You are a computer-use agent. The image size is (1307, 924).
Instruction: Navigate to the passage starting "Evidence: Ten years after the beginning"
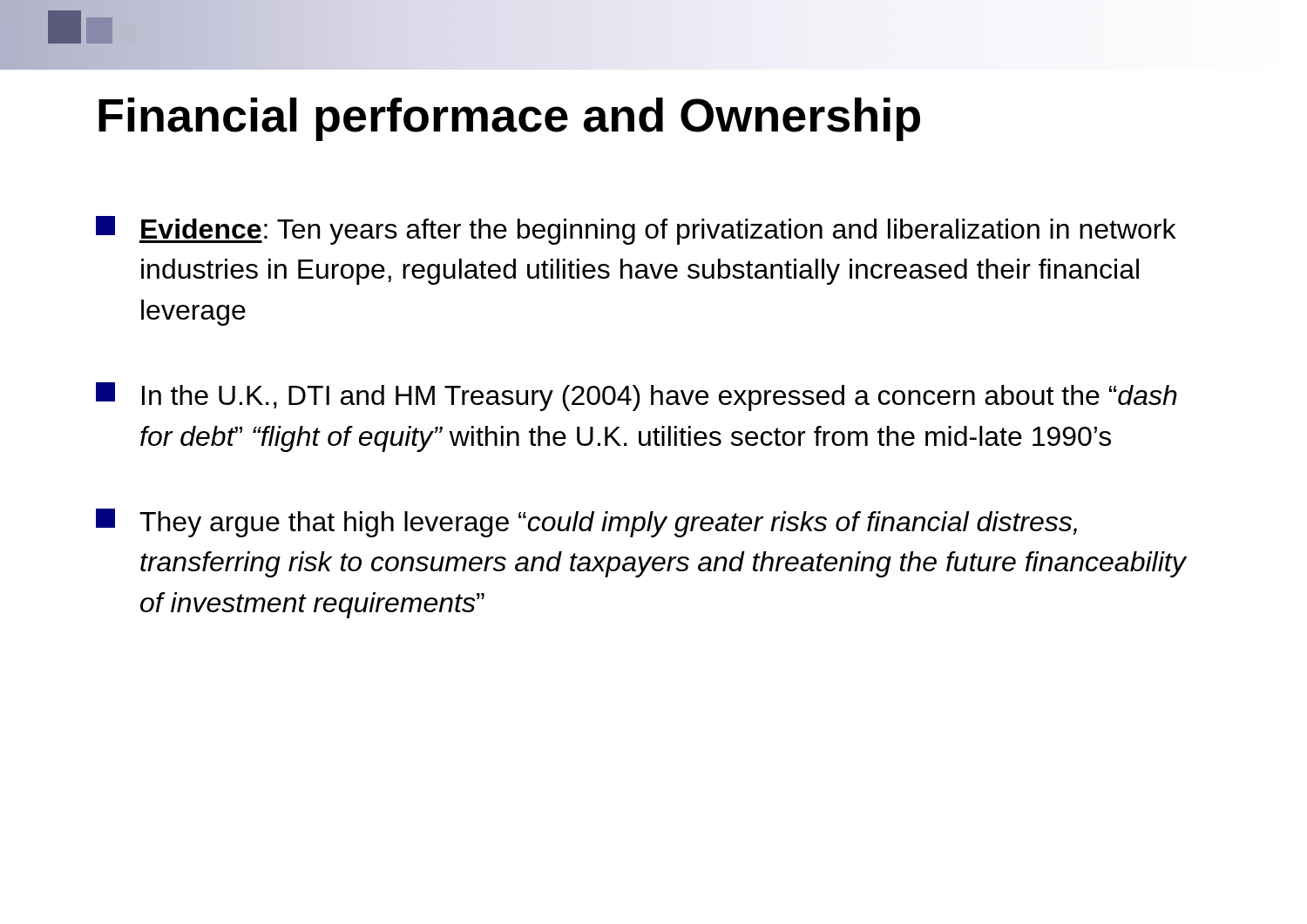[654, 270]
